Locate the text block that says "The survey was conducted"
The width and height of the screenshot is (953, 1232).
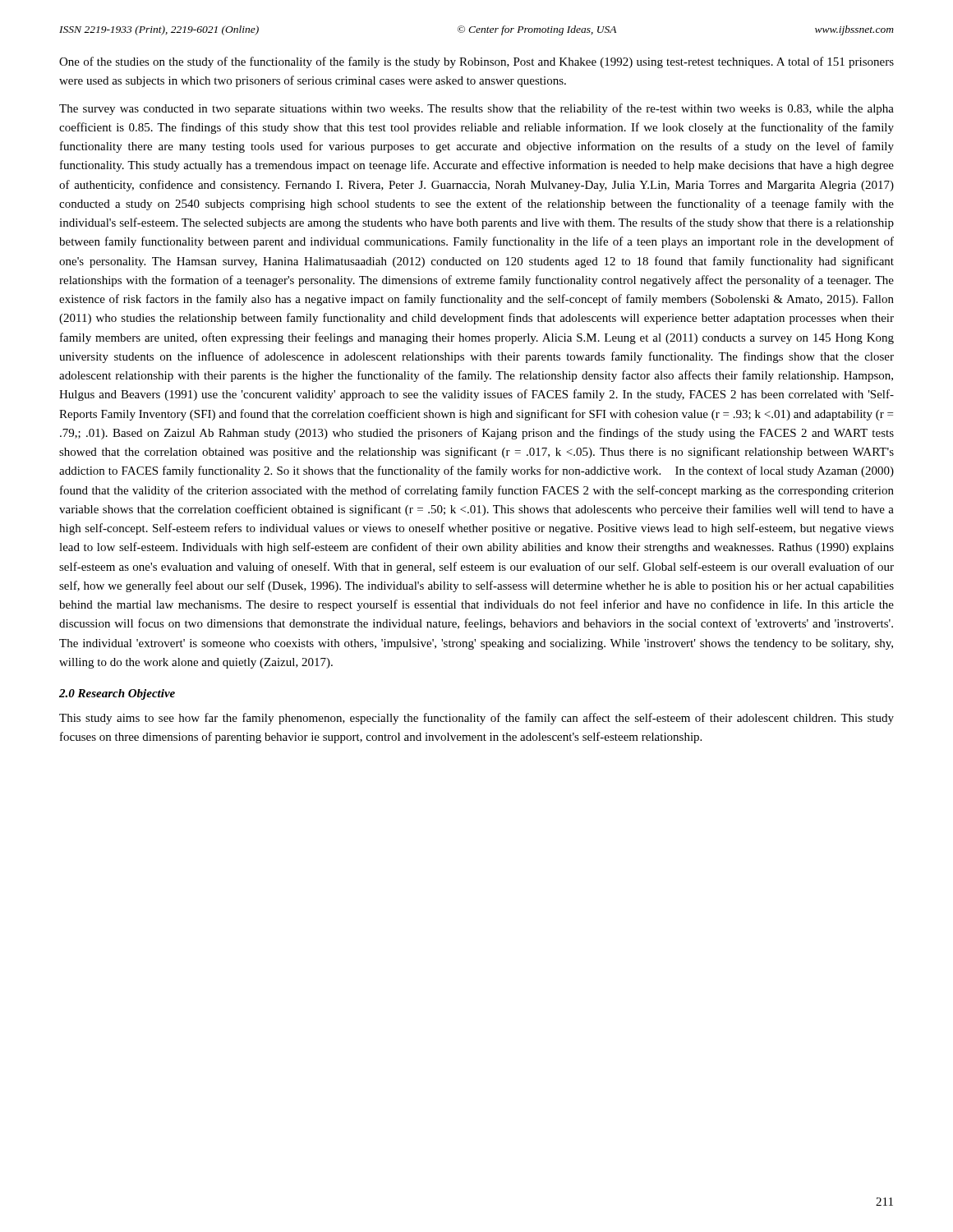click(x=476, y=385)
